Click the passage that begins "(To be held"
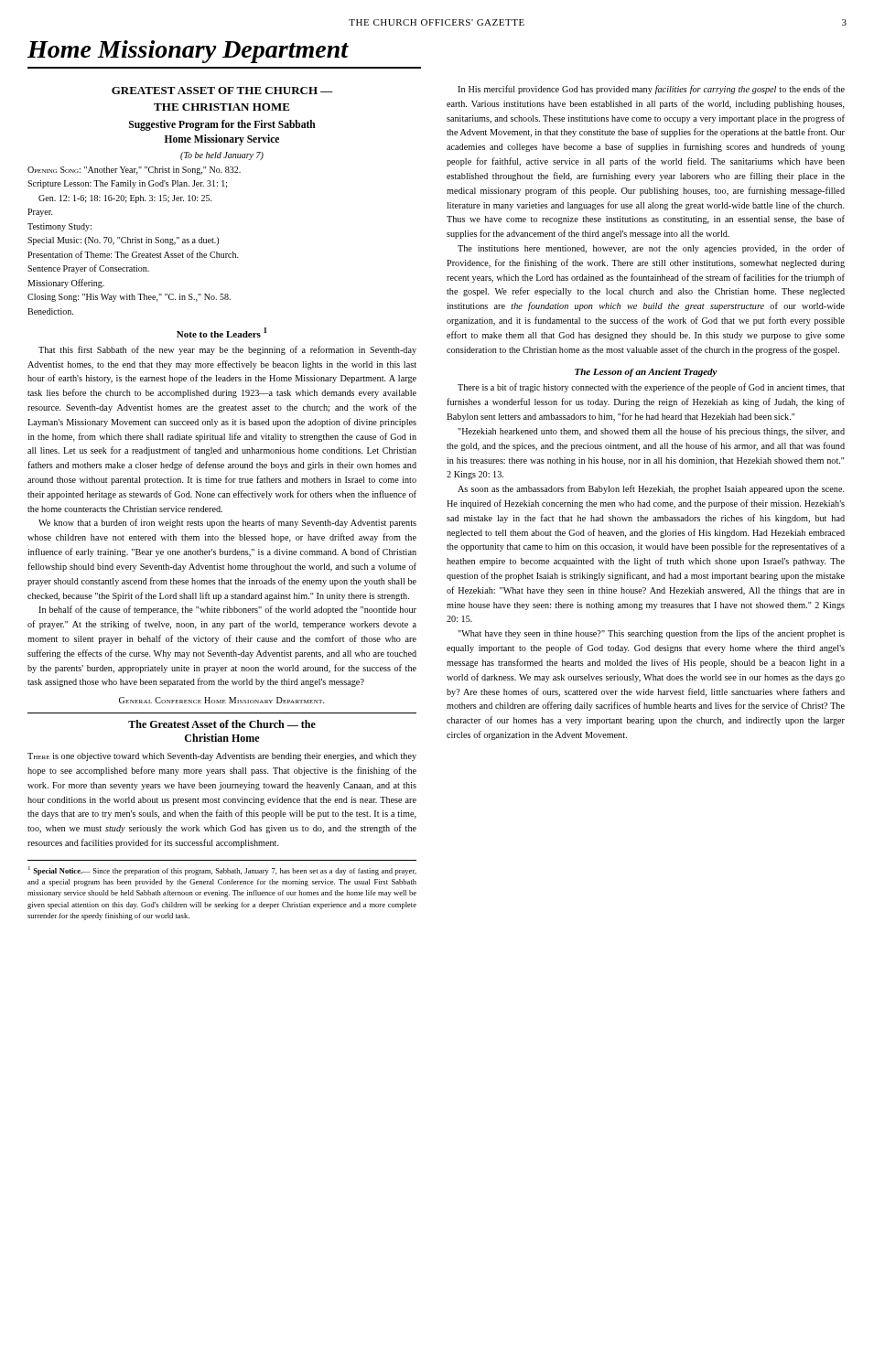The height and width of the screenshot is (1372, 874). point(222,155)
